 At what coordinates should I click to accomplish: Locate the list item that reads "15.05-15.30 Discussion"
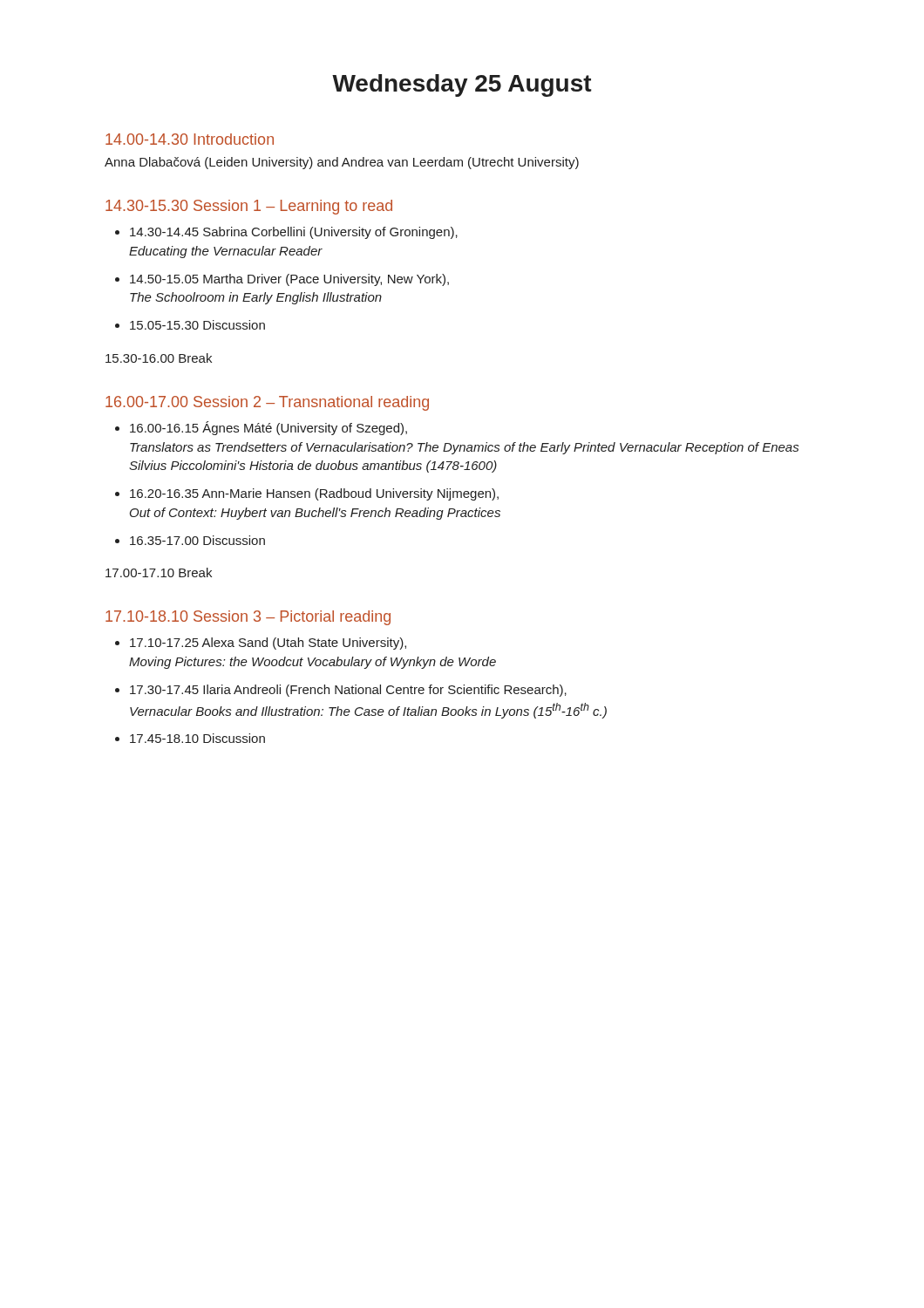pos(197,325)
